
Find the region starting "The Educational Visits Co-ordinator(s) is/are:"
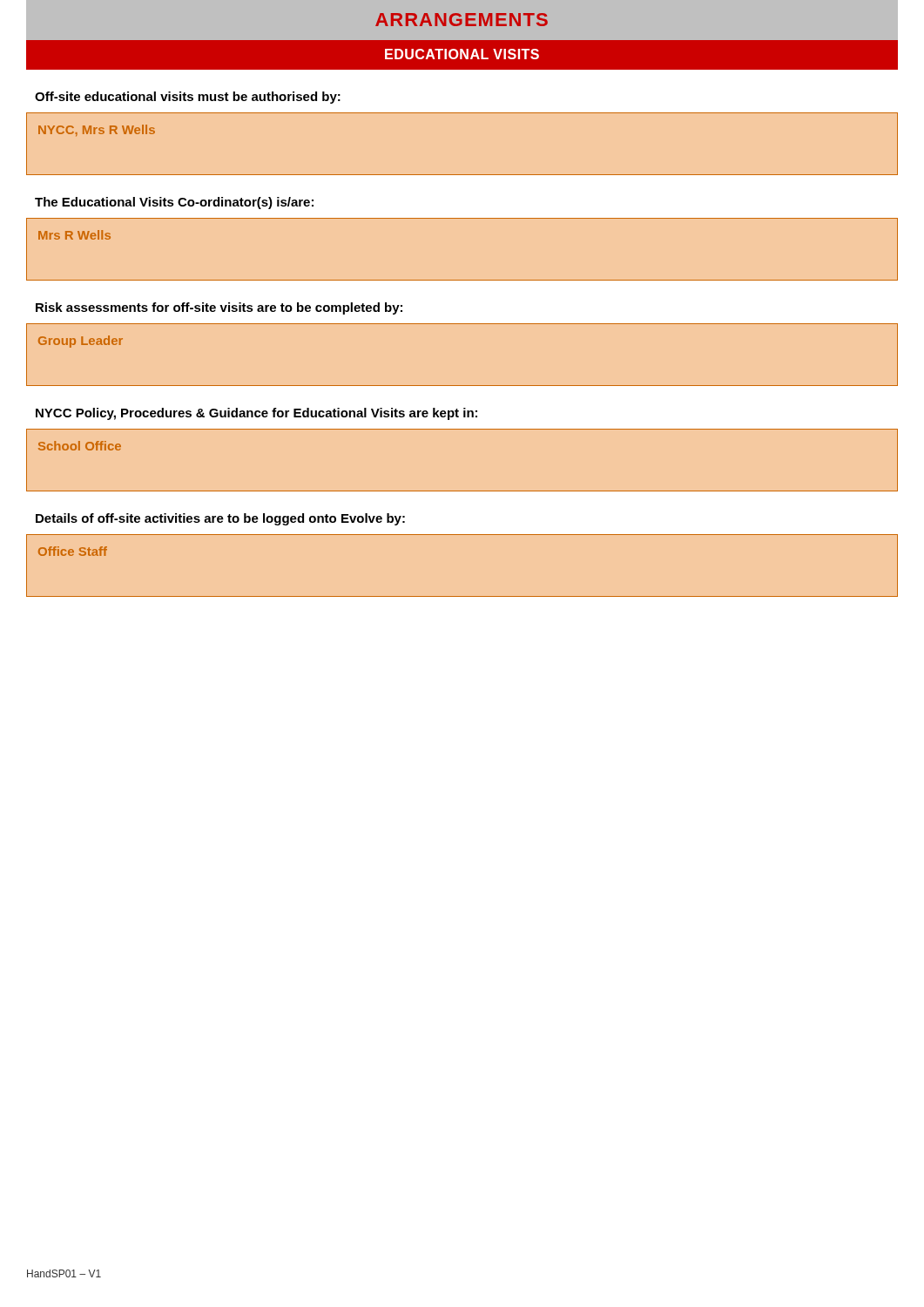click(x=174, y=203)
